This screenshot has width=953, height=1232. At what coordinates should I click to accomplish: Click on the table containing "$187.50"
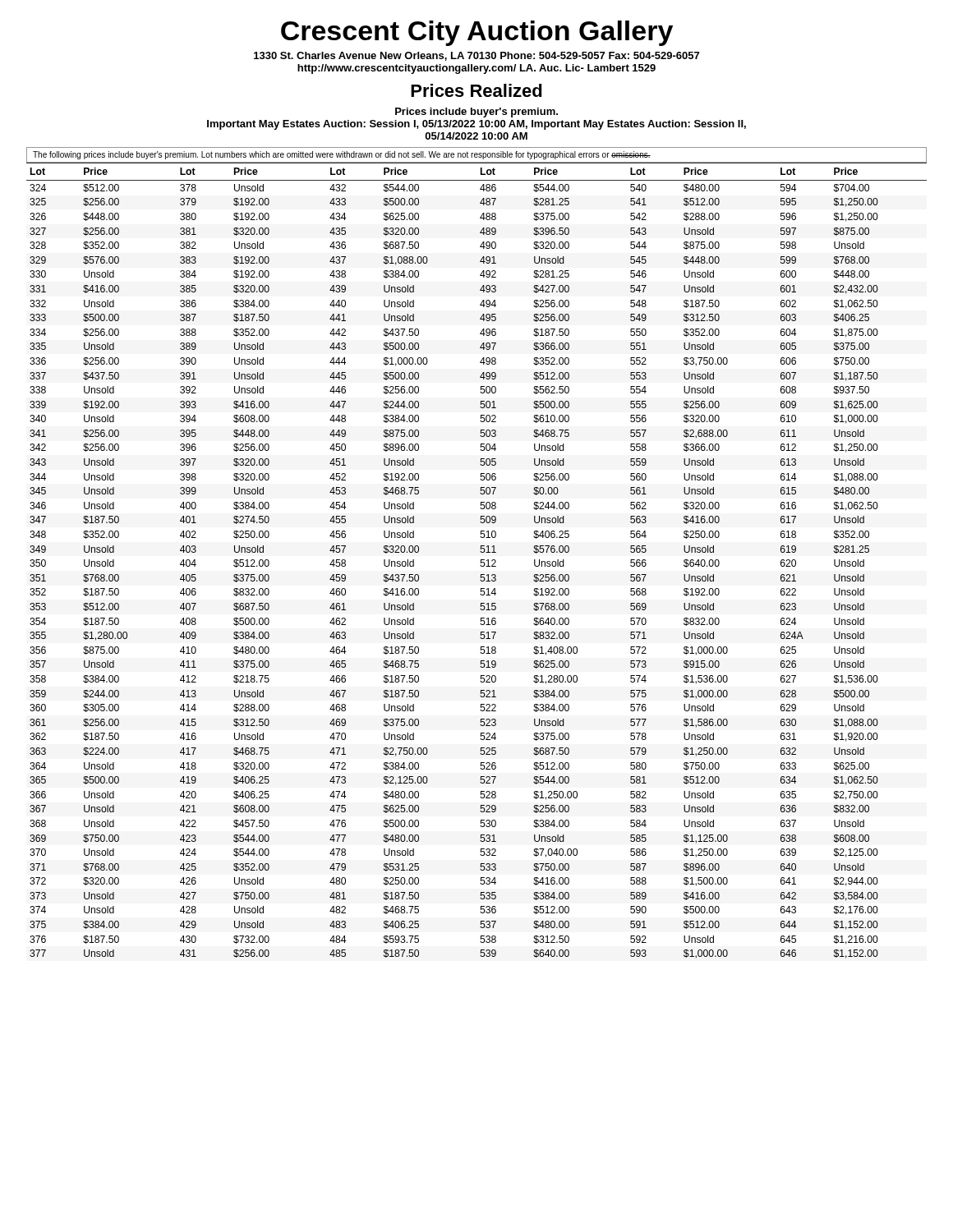point(476,554)
